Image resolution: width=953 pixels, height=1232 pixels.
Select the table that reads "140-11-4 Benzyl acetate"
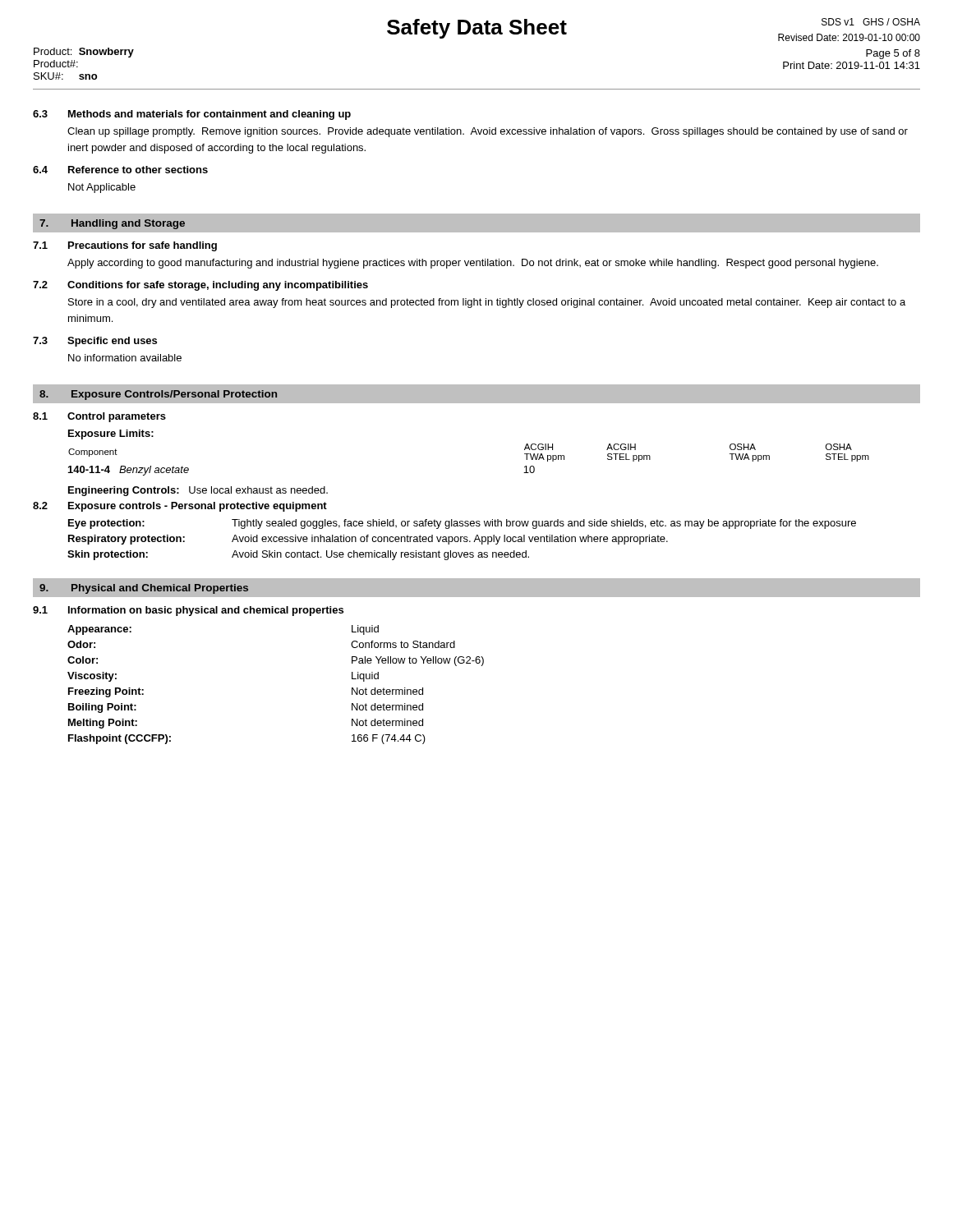494,459
